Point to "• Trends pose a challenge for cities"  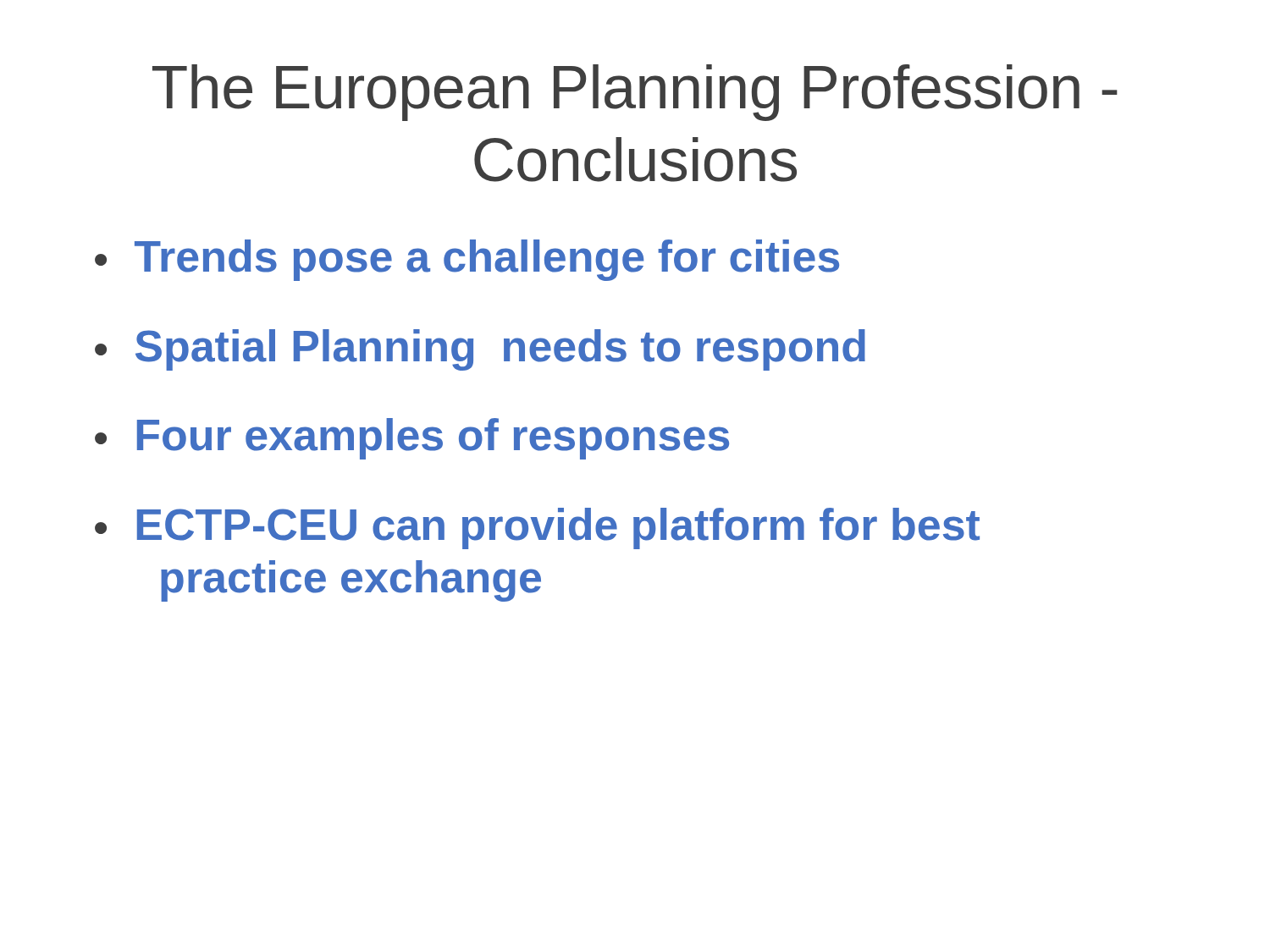click(467, 258)
